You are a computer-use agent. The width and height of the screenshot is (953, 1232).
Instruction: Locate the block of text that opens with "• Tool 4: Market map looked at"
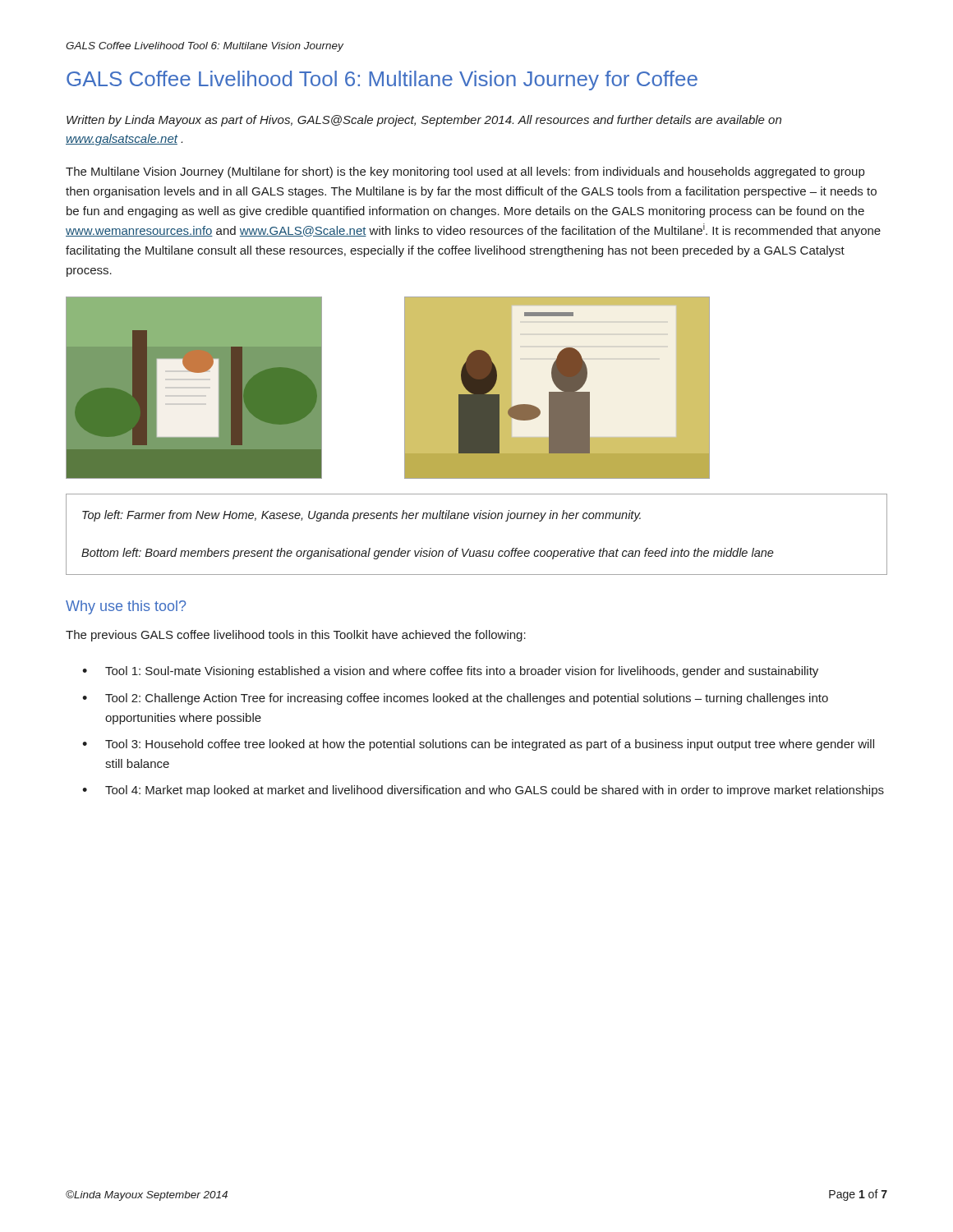pyautogui.click(x=485, y=791)
